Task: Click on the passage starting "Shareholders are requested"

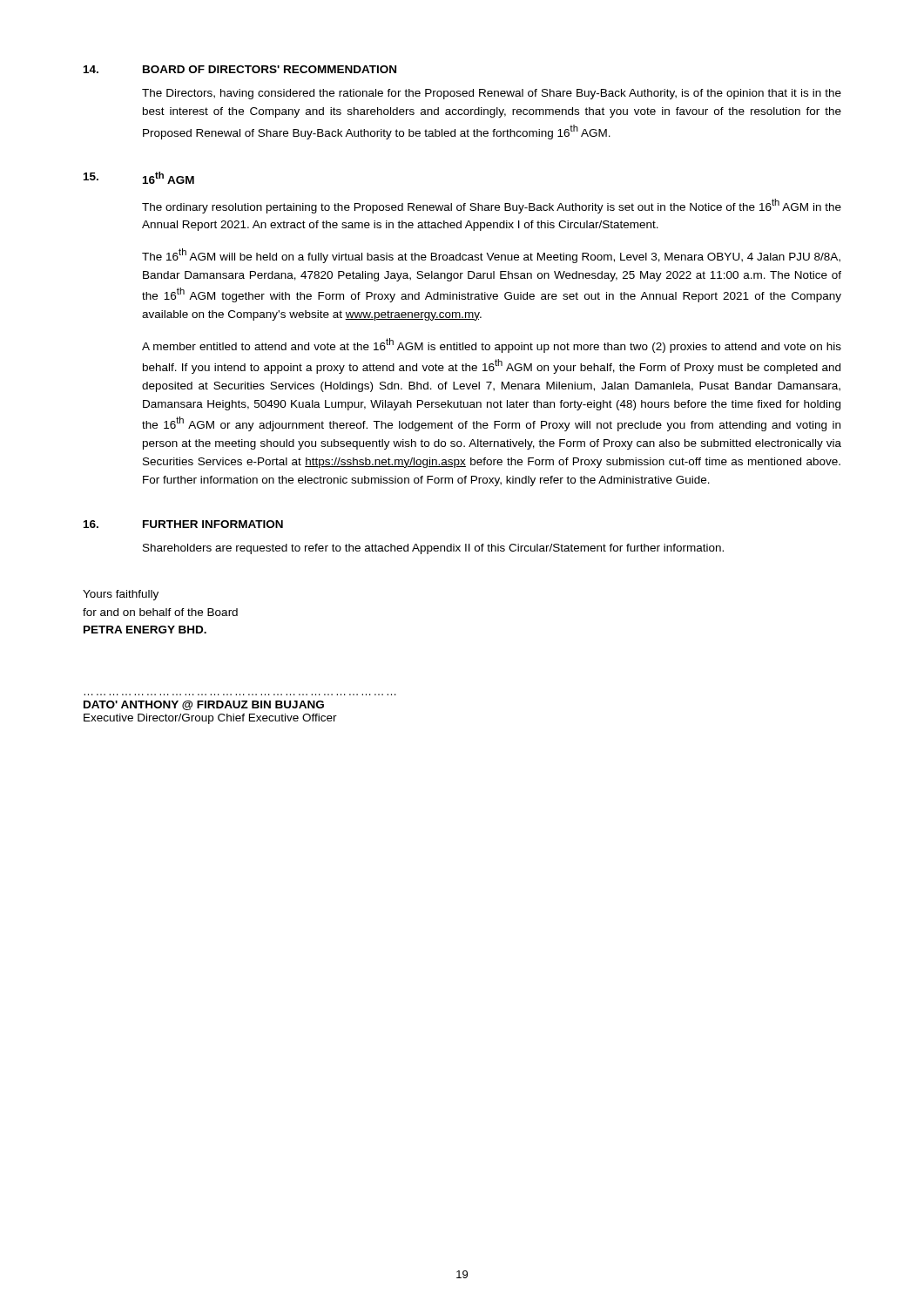Action: click(433, 547)
